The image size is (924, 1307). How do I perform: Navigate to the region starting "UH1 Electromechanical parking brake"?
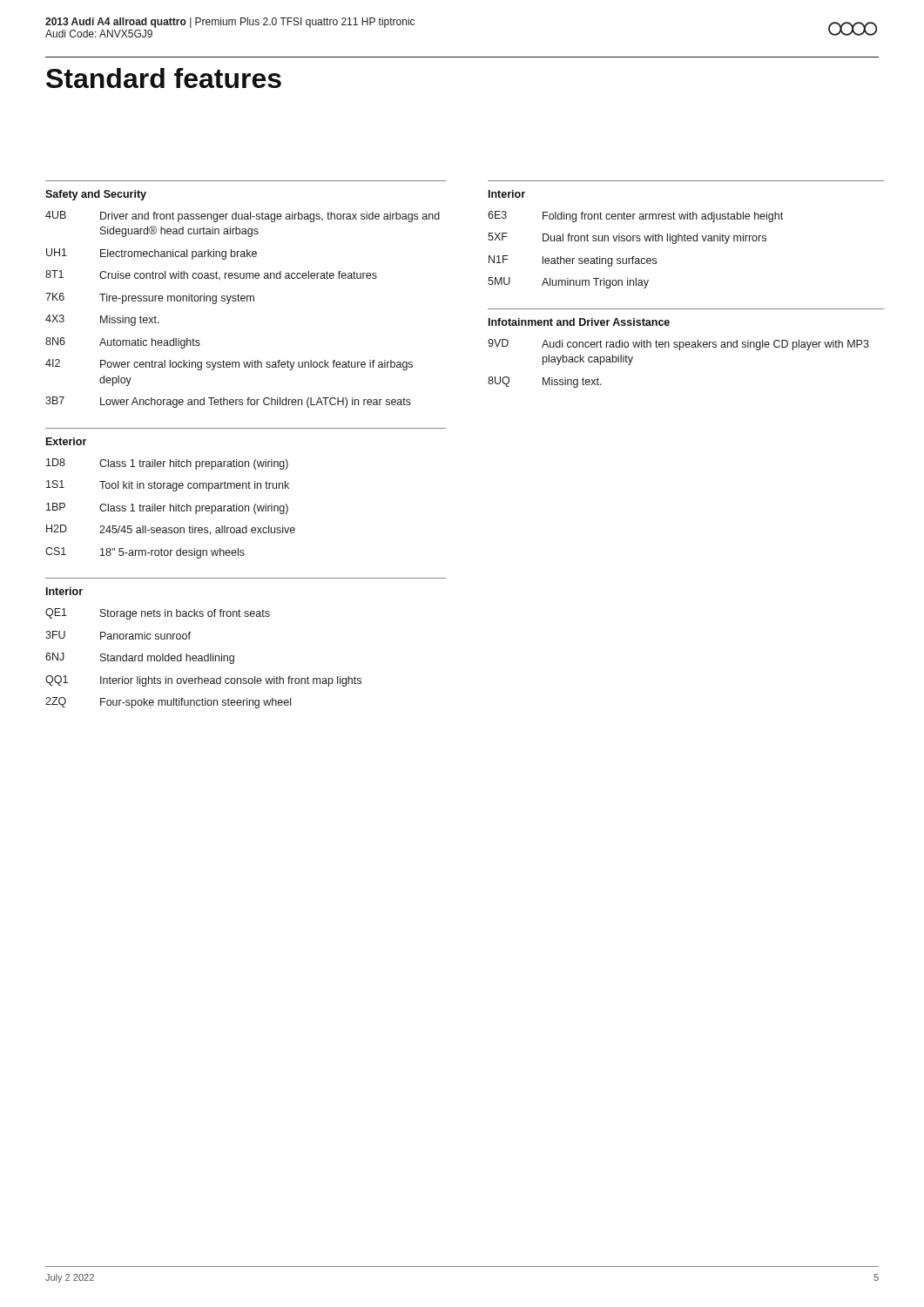point(151,254)
